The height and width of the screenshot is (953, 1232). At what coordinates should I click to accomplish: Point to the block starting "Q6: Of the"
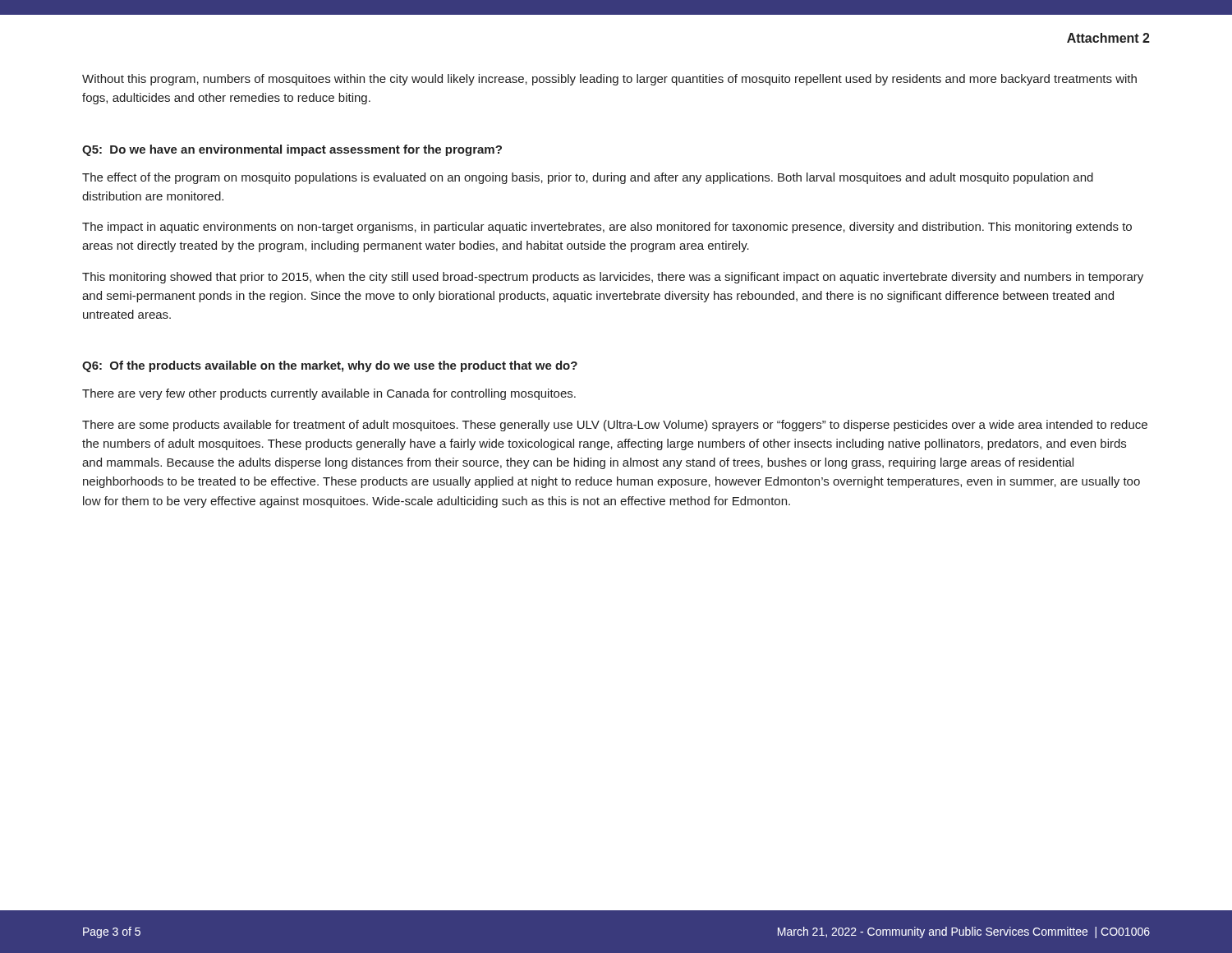pyautogui.click(x=330, y=365)
